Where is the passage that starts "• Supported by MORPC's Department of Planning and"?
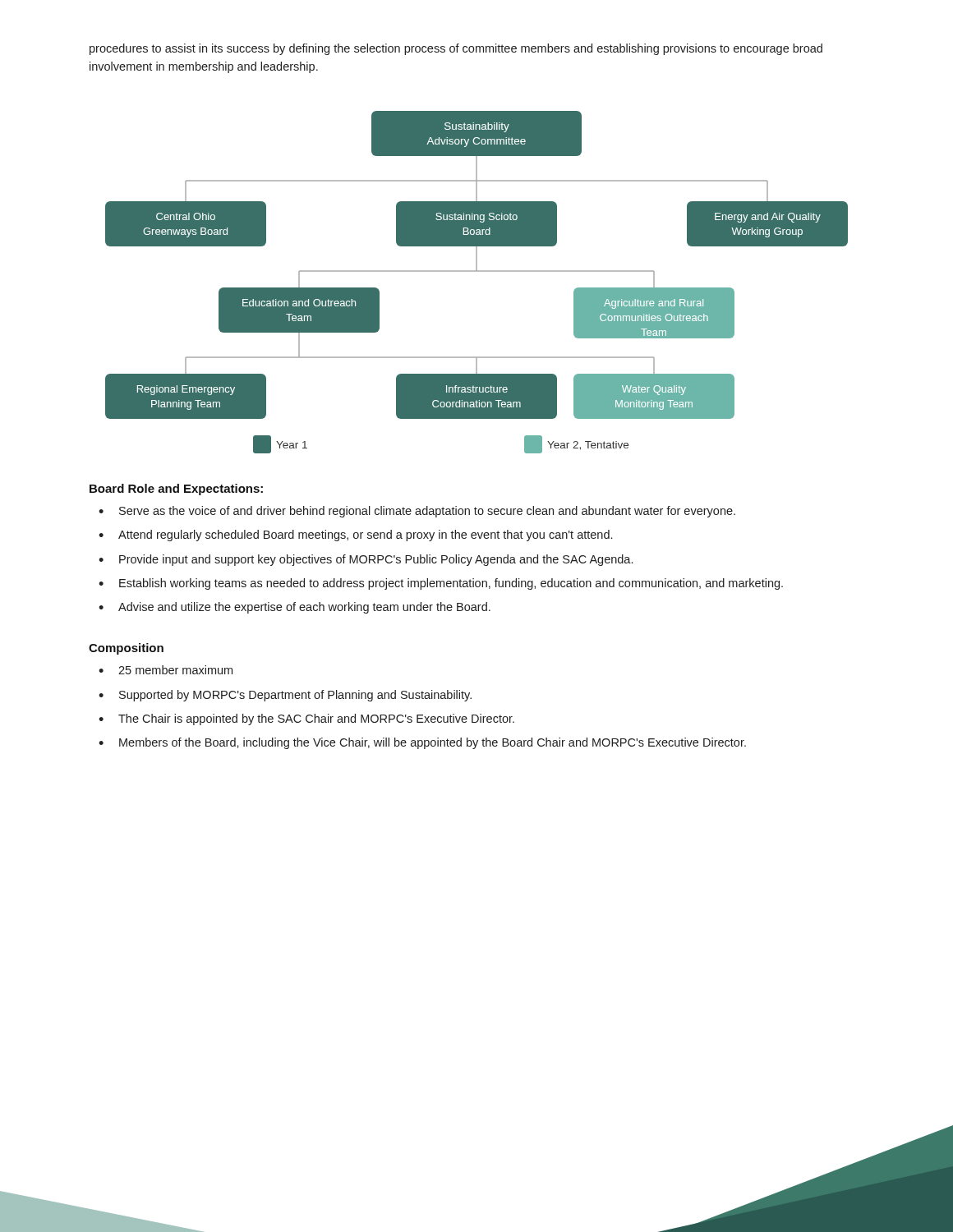This screenshot has width=953, height=1232. click(x=286, y=696)
